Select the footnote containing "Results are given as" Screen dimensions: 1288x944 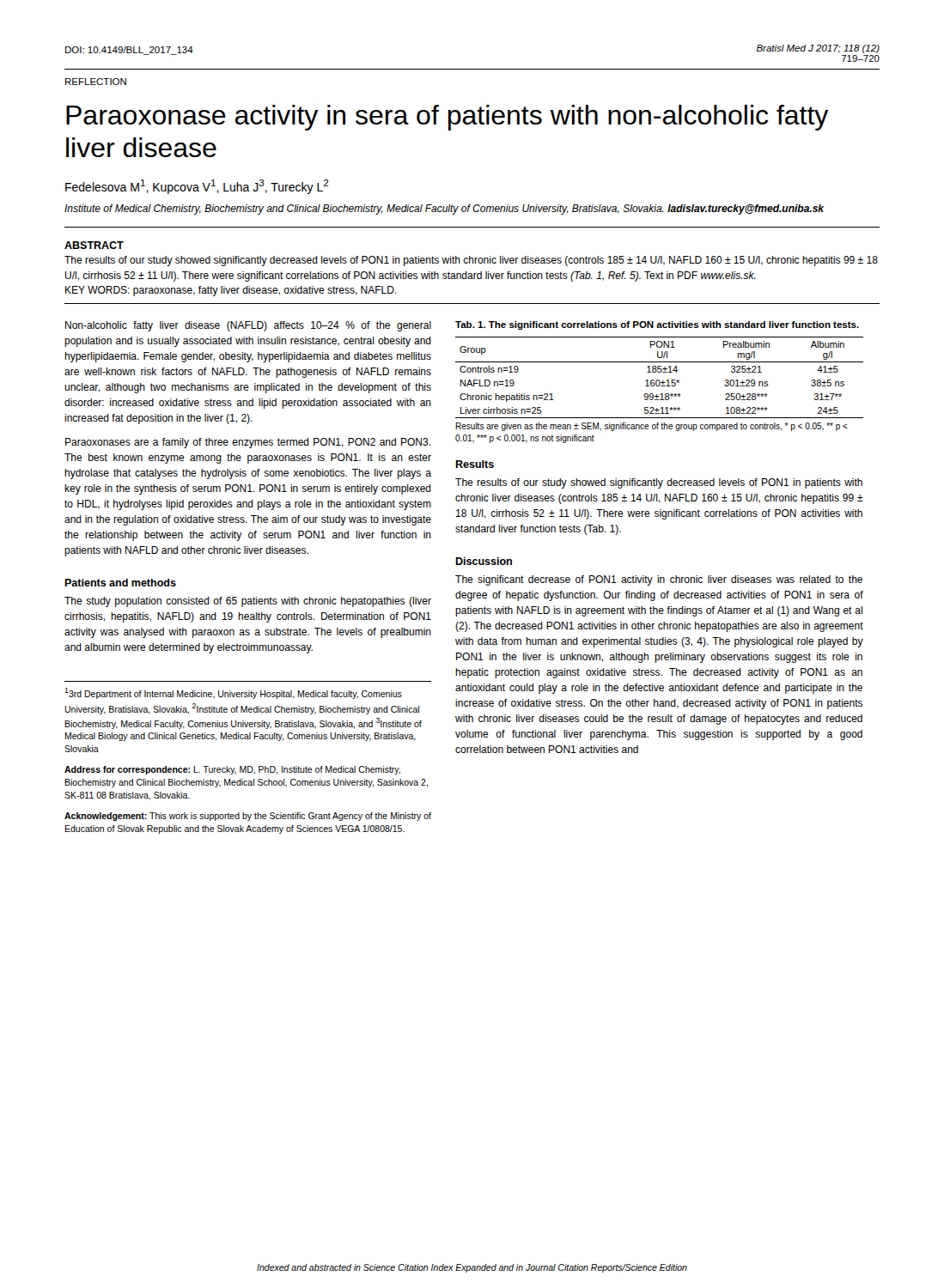point(659,432)
